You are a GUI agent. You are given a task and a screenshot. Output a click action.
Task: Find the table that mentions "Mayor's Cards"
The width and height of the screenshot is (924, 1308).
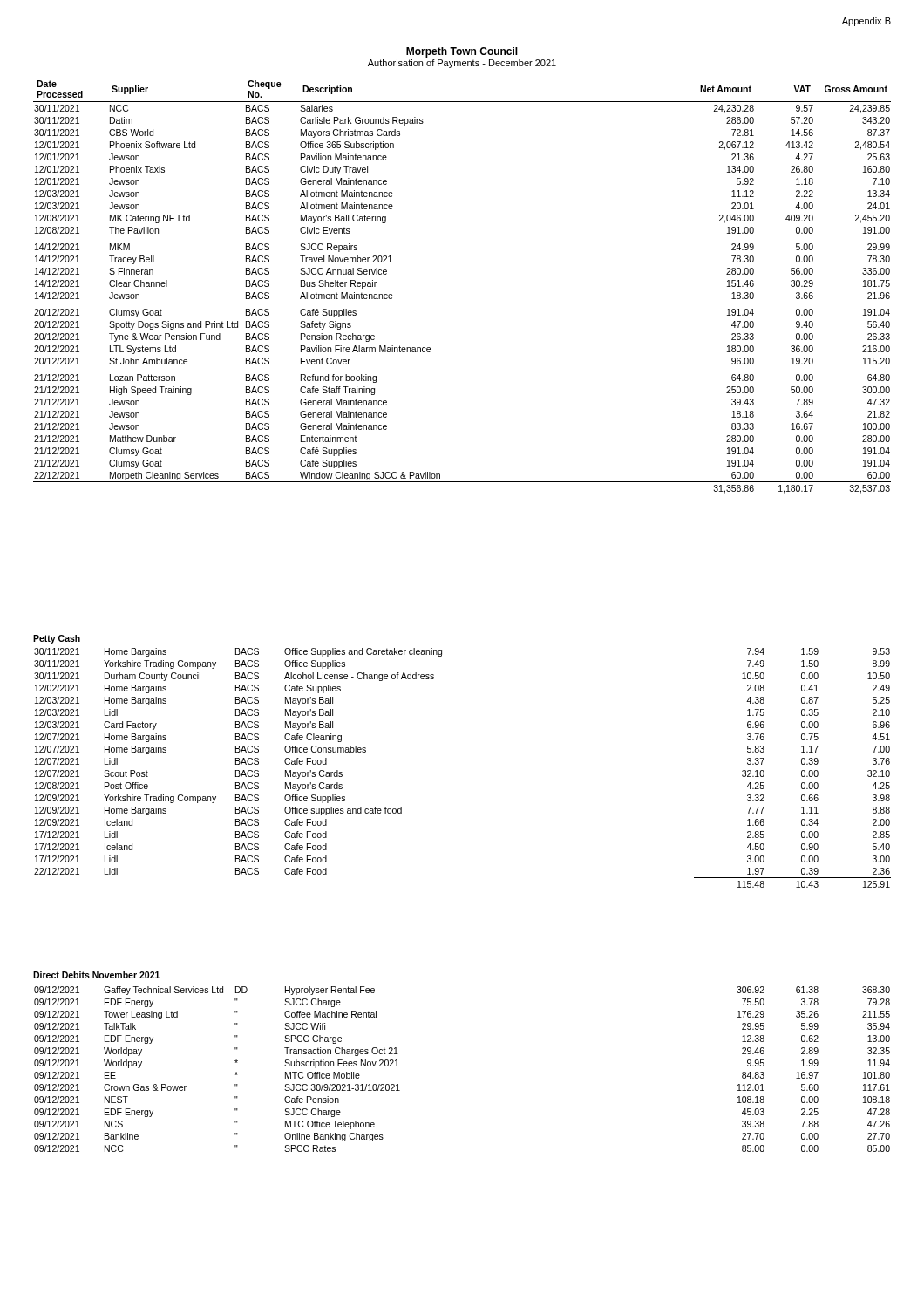tap(462, 768)
